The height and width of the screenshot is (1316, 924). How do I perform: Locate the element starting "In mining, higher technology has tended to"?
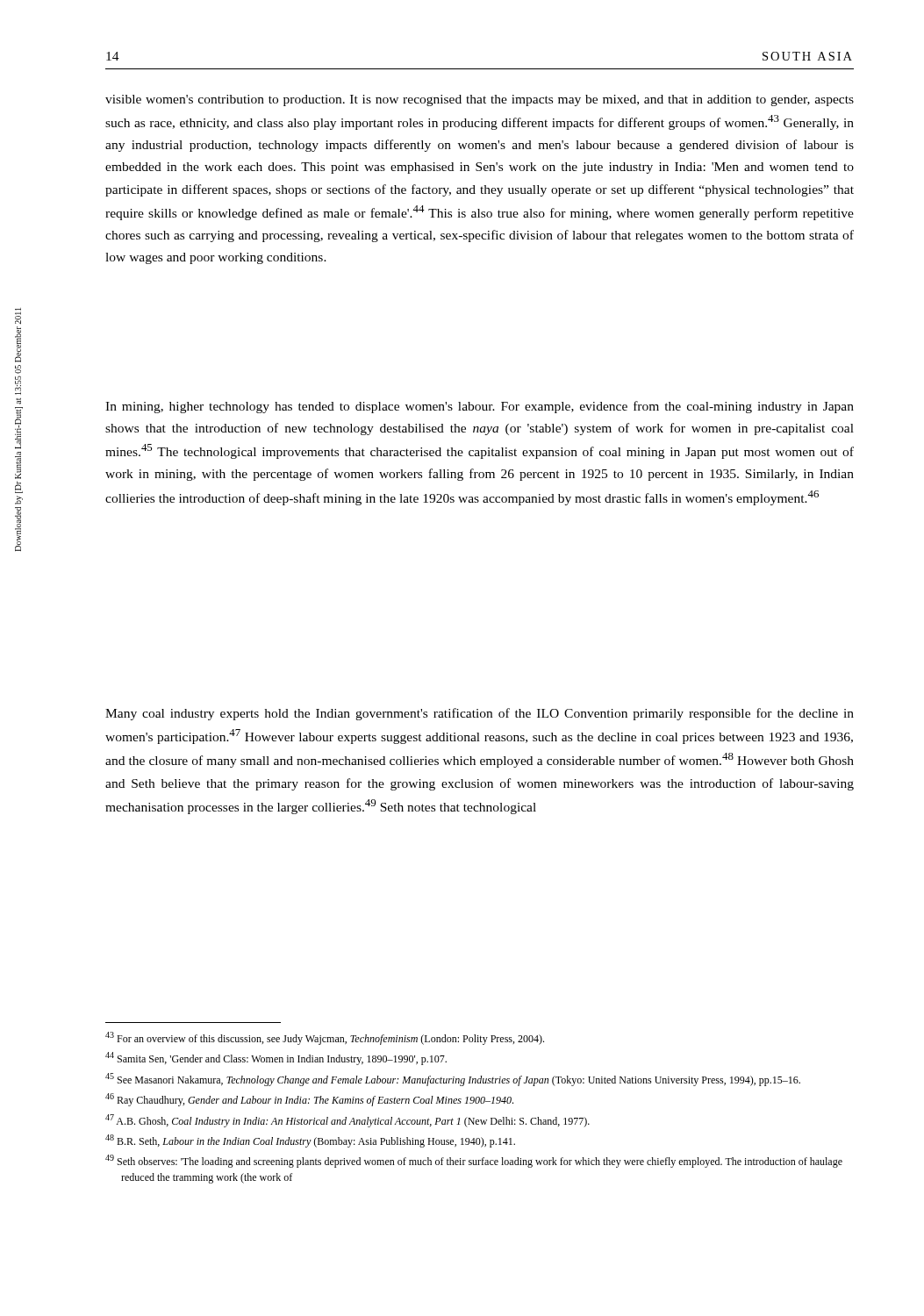480,452
